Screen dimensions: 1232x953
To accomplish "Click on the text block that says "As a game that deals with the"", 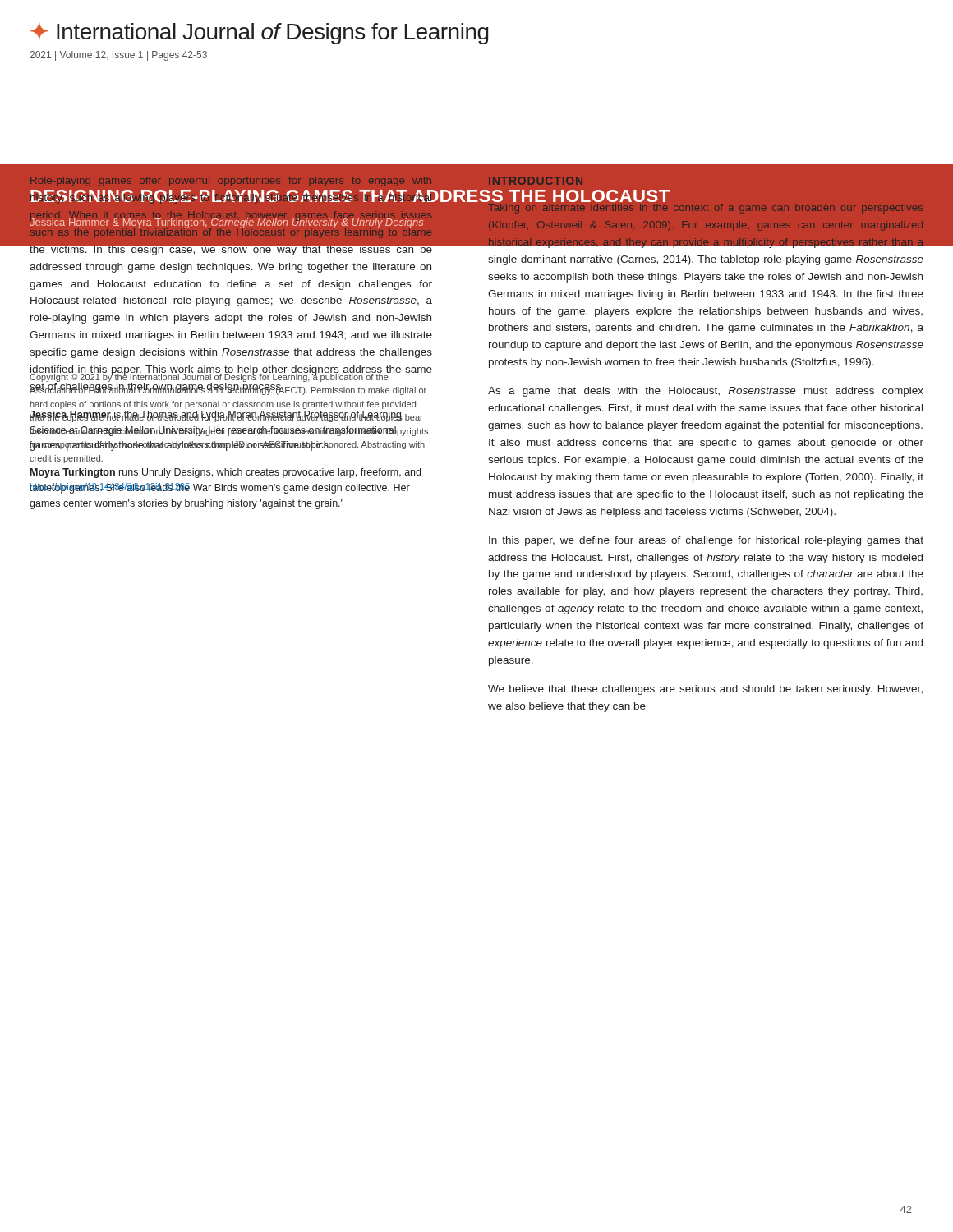I will [x=706, y=451].
